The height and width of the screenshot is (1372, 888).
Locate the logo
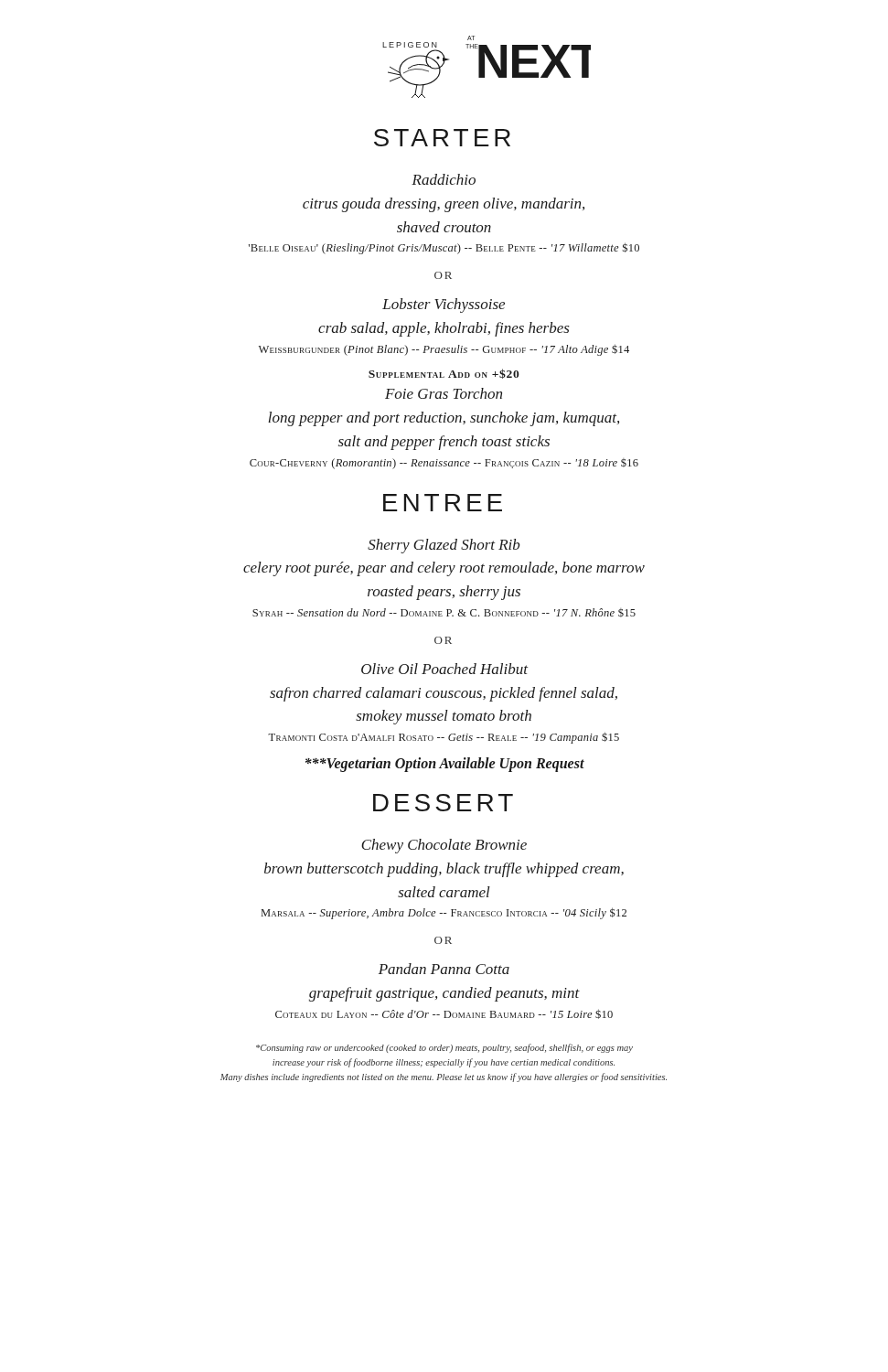click(x=444, y=71)
